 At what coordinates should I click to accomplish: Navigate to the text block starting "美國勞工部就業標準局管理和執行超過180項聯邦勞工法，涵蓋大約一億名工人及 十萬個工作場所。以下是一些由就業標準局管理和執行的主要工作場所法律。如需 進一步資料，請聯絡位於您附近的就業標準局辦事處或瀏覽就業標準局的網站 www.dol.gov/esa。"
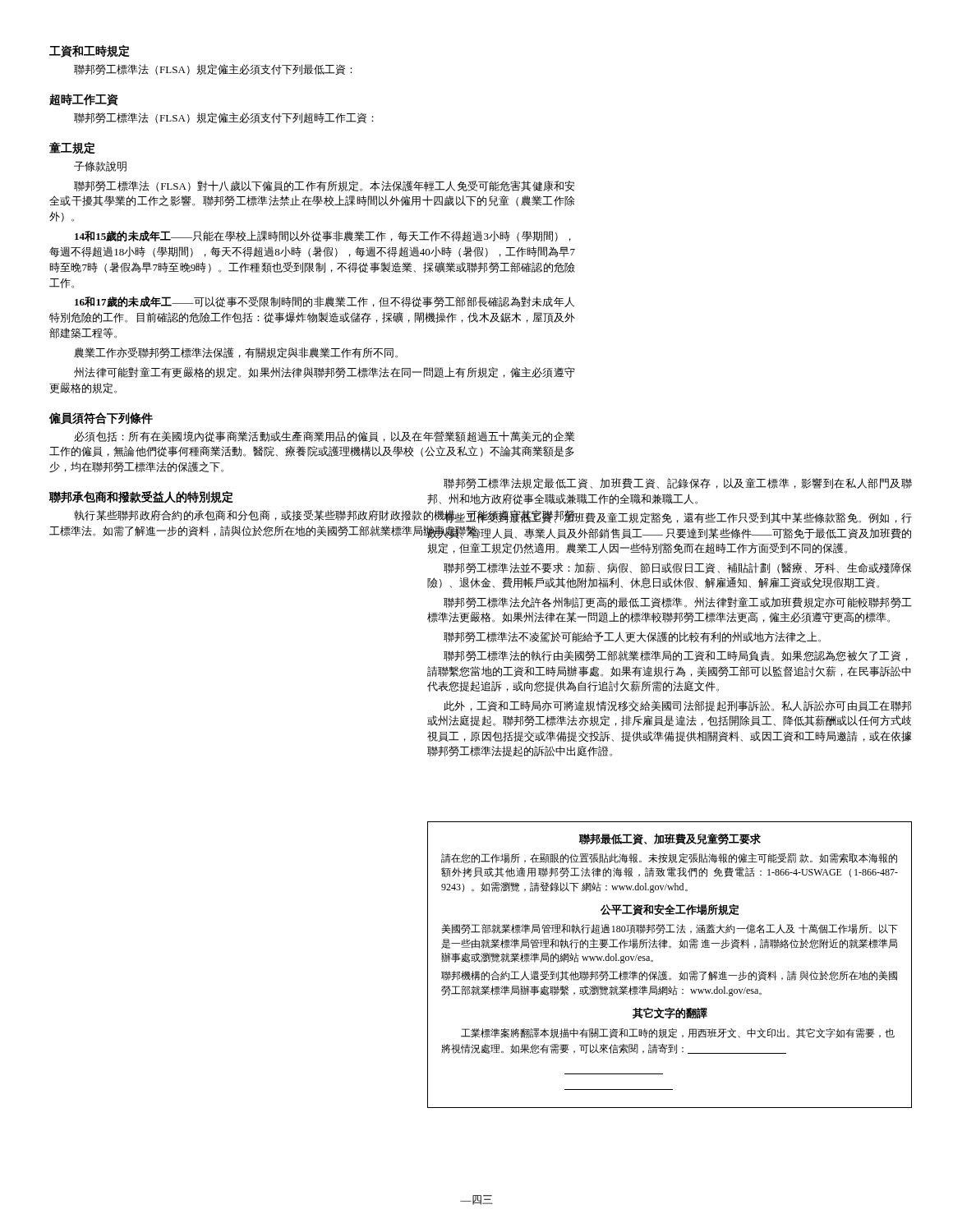[x=670, y=943]
